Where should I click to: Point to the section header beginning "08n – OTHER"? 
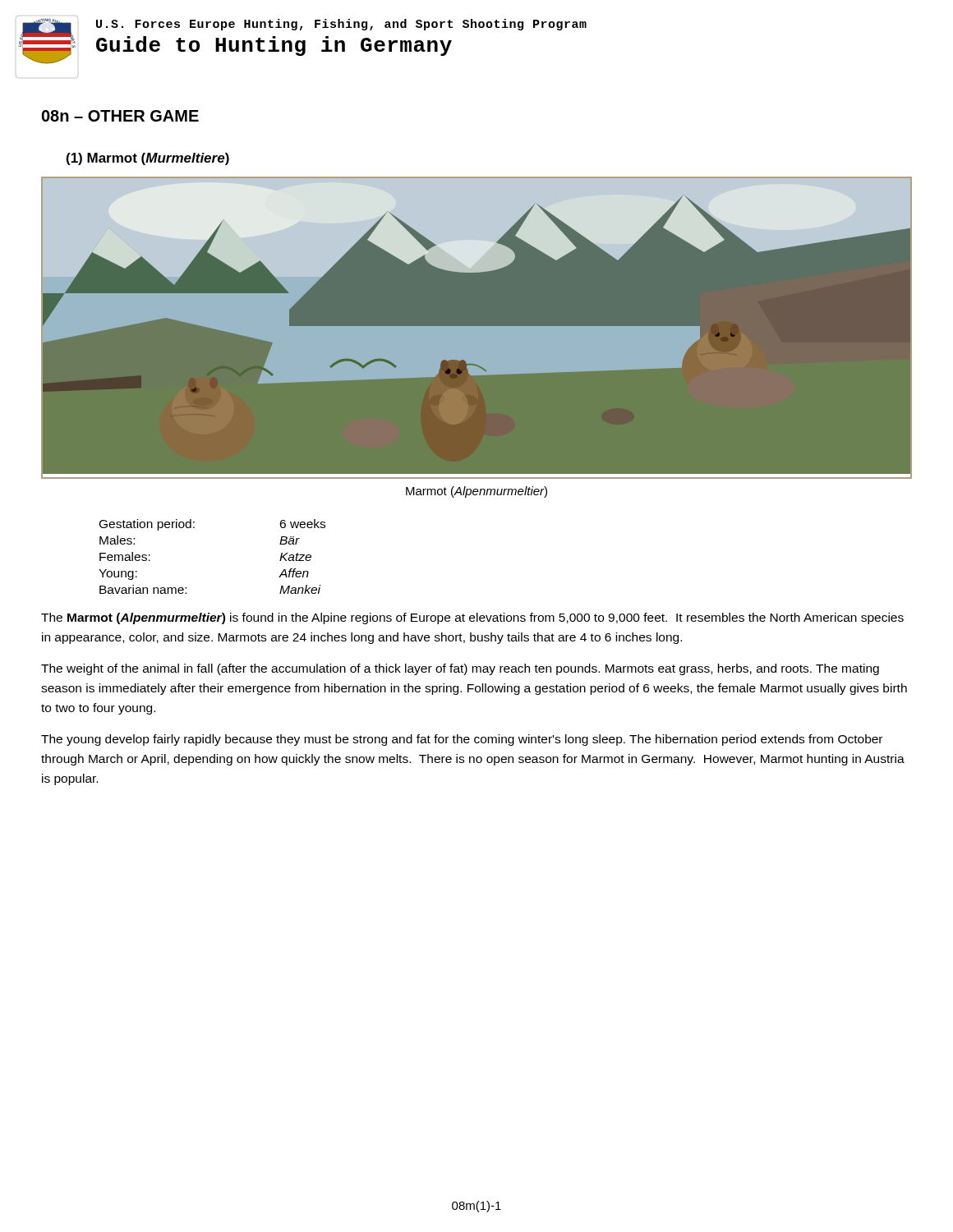coord(120,116)
